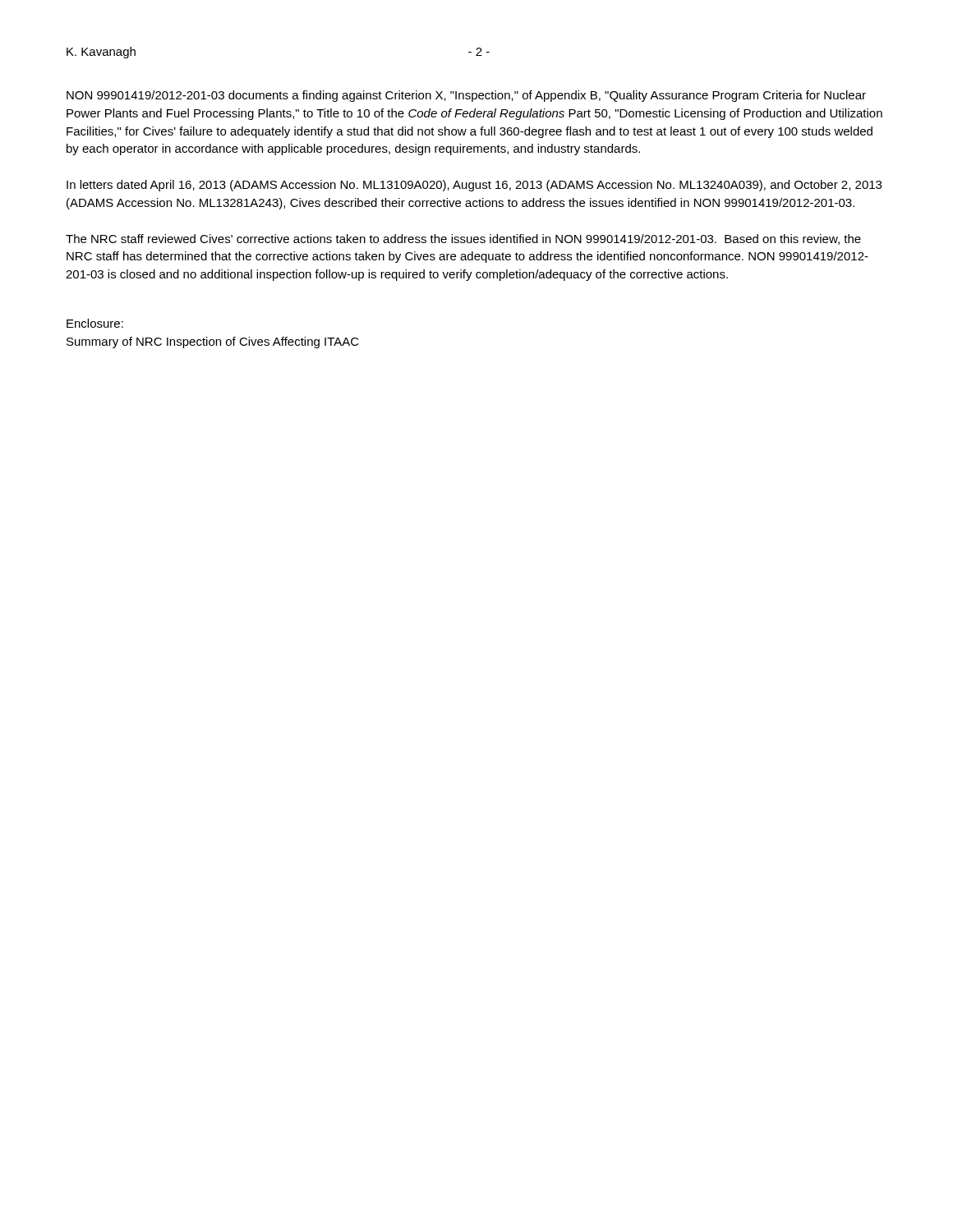Locate the text block with the text "Enclosure: Summary of"

(212, 332)
